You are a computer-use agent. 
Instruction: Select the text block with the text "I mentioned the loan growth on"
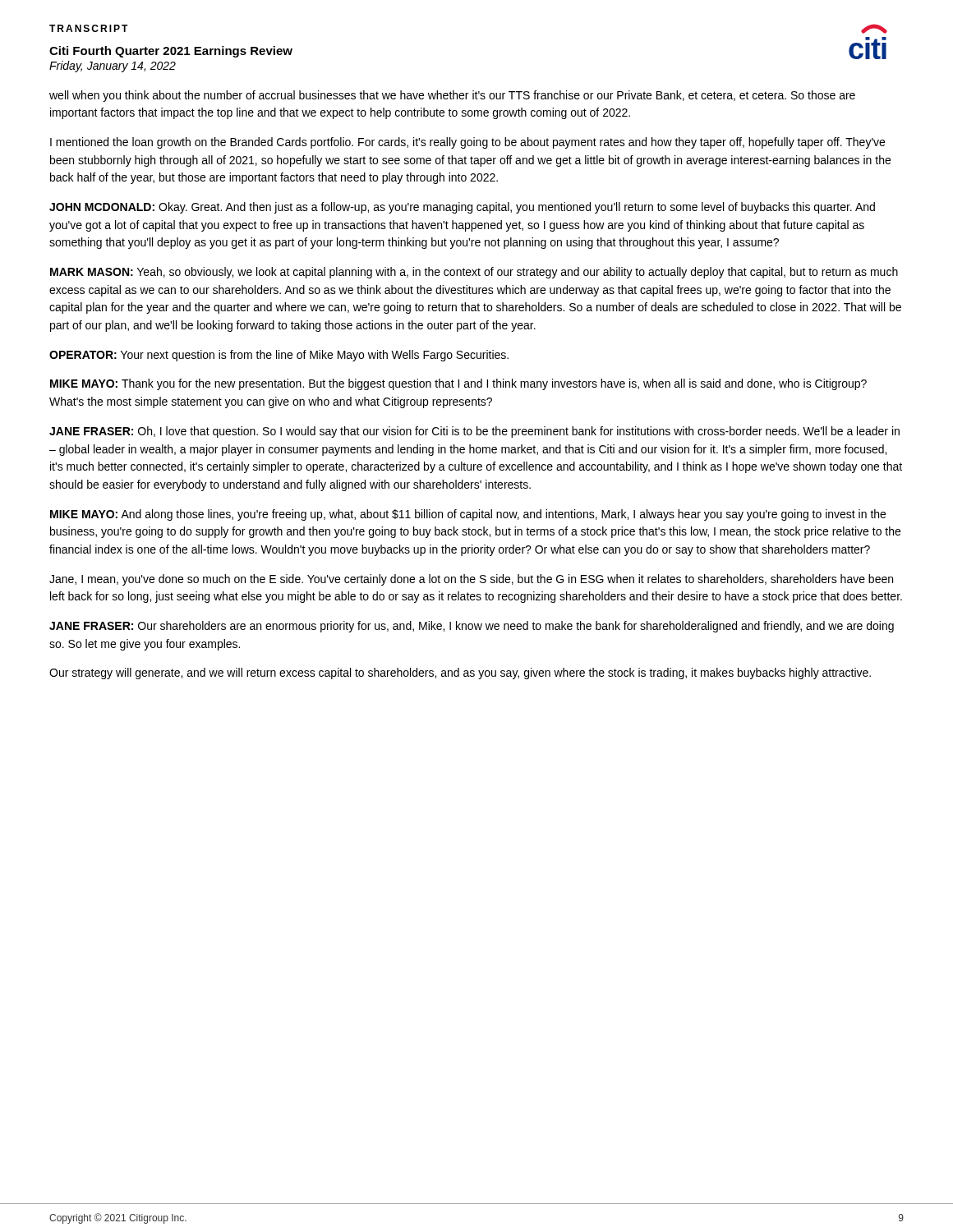click(x=470, y=160)
